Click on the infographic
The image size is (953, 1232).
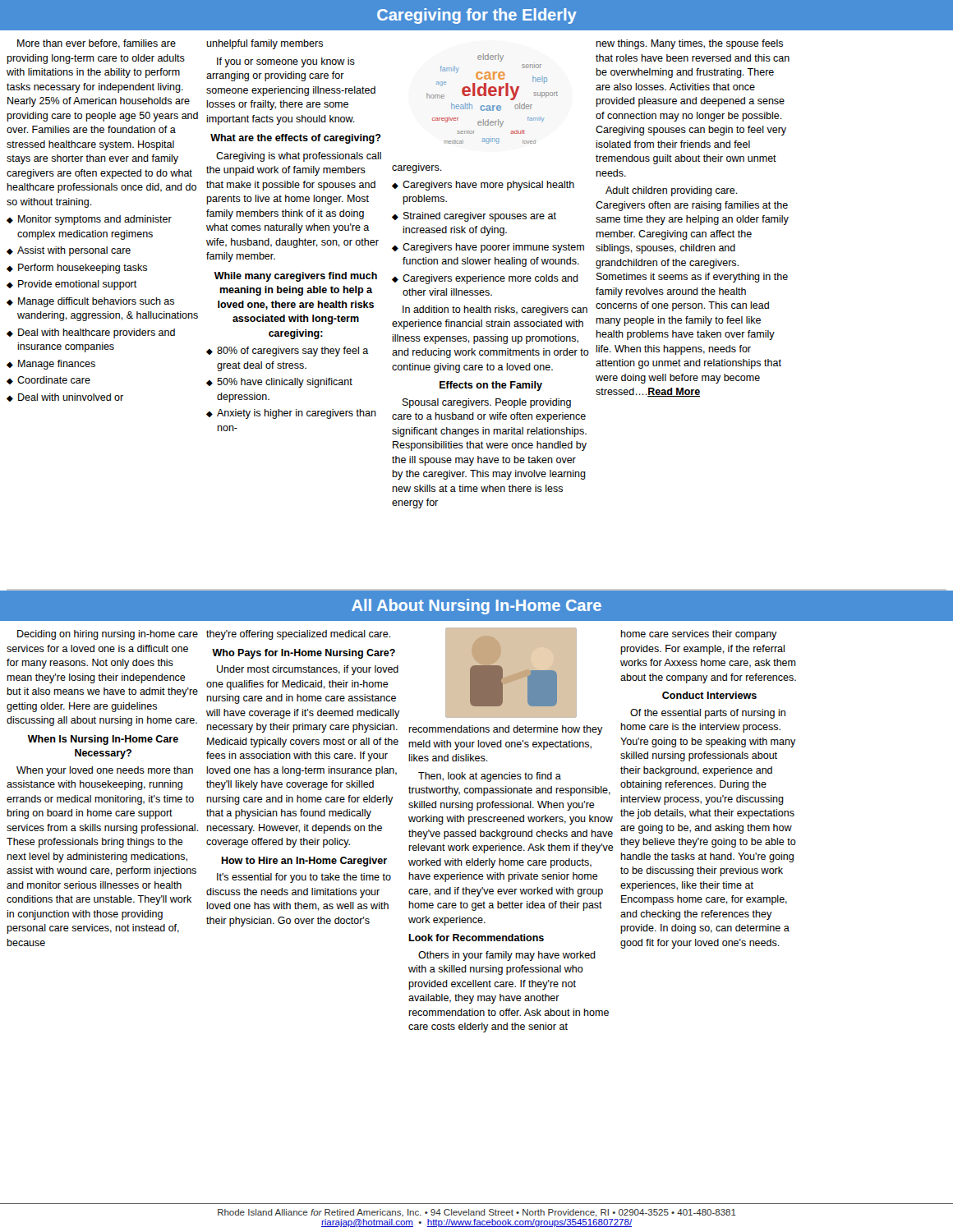[x=490, y=97]
